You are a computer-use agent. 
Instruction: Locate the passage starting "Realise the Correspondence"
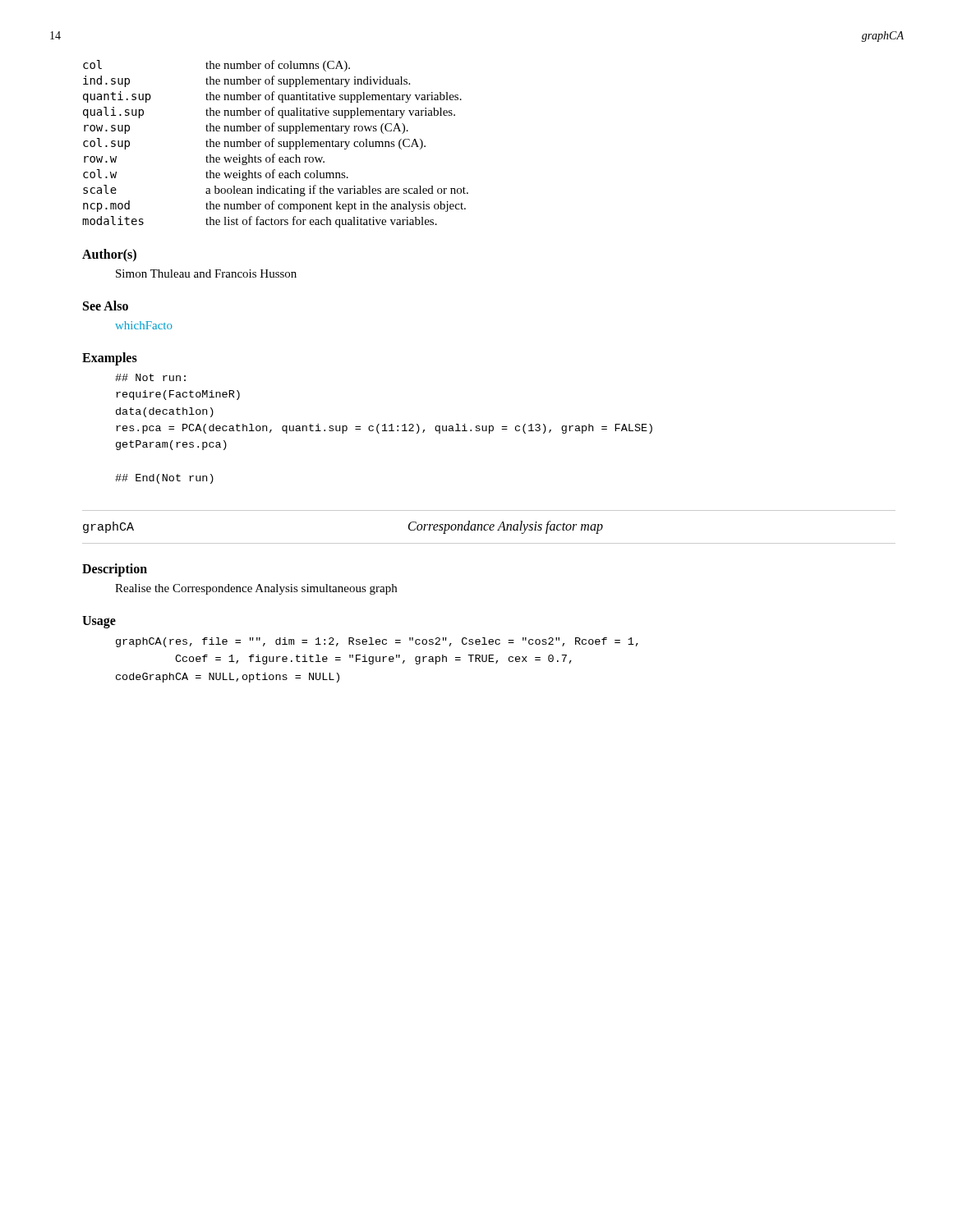click(256, 588)
